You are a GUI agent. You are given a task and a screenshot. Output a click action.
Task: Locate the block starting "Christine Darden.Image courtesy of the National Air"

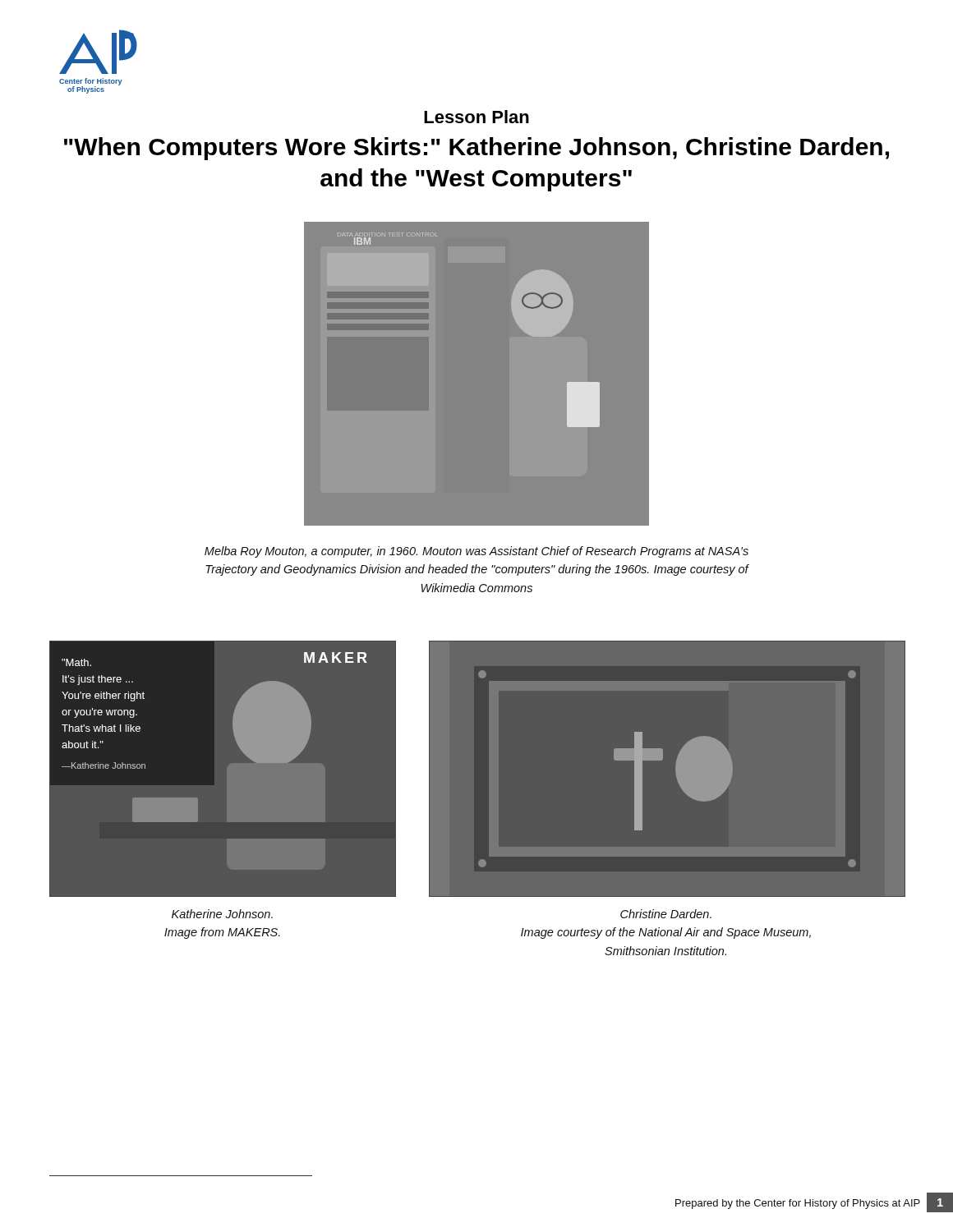coord(666,933)
